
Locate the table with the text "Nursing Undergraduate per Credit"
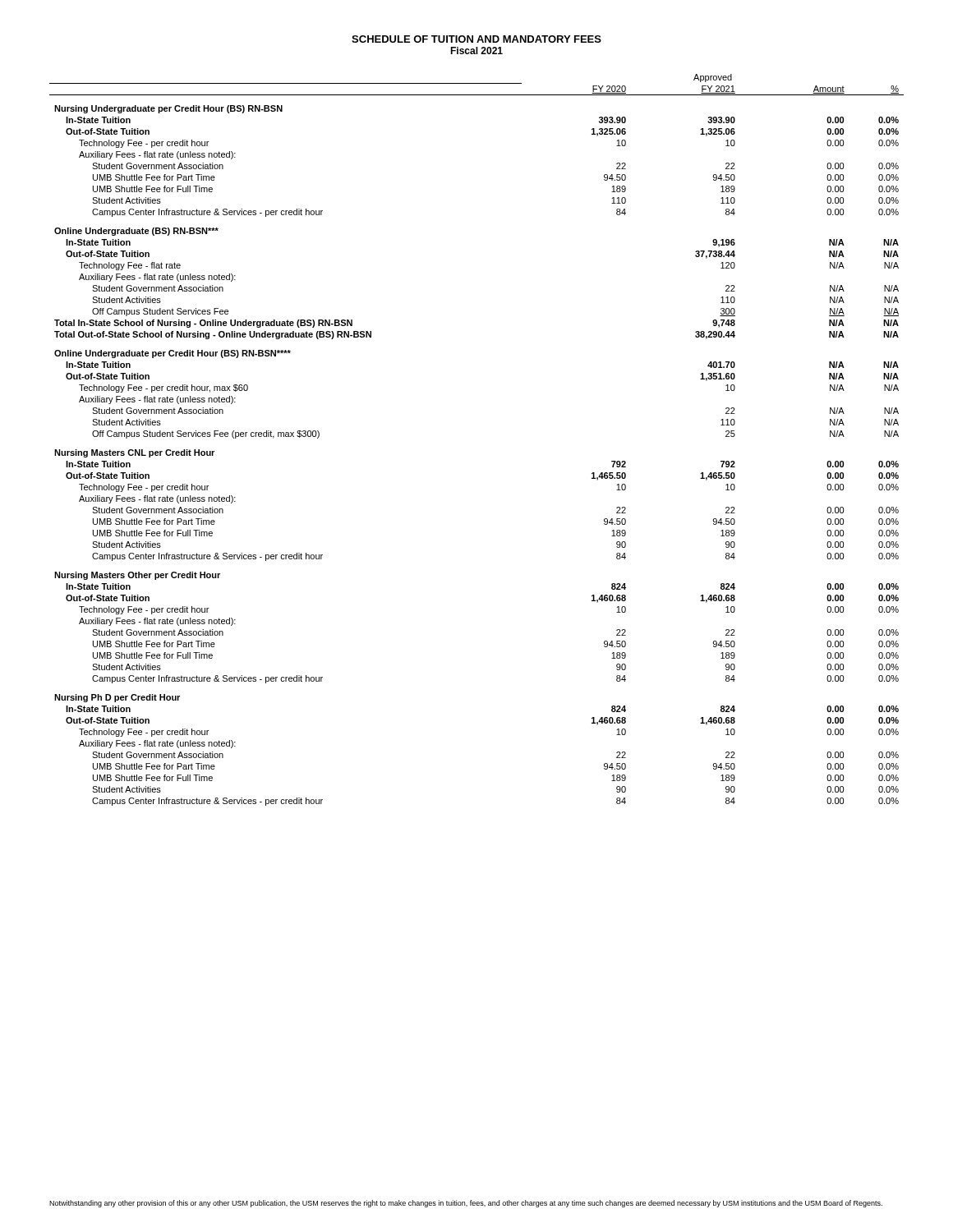tap(476, 439)
